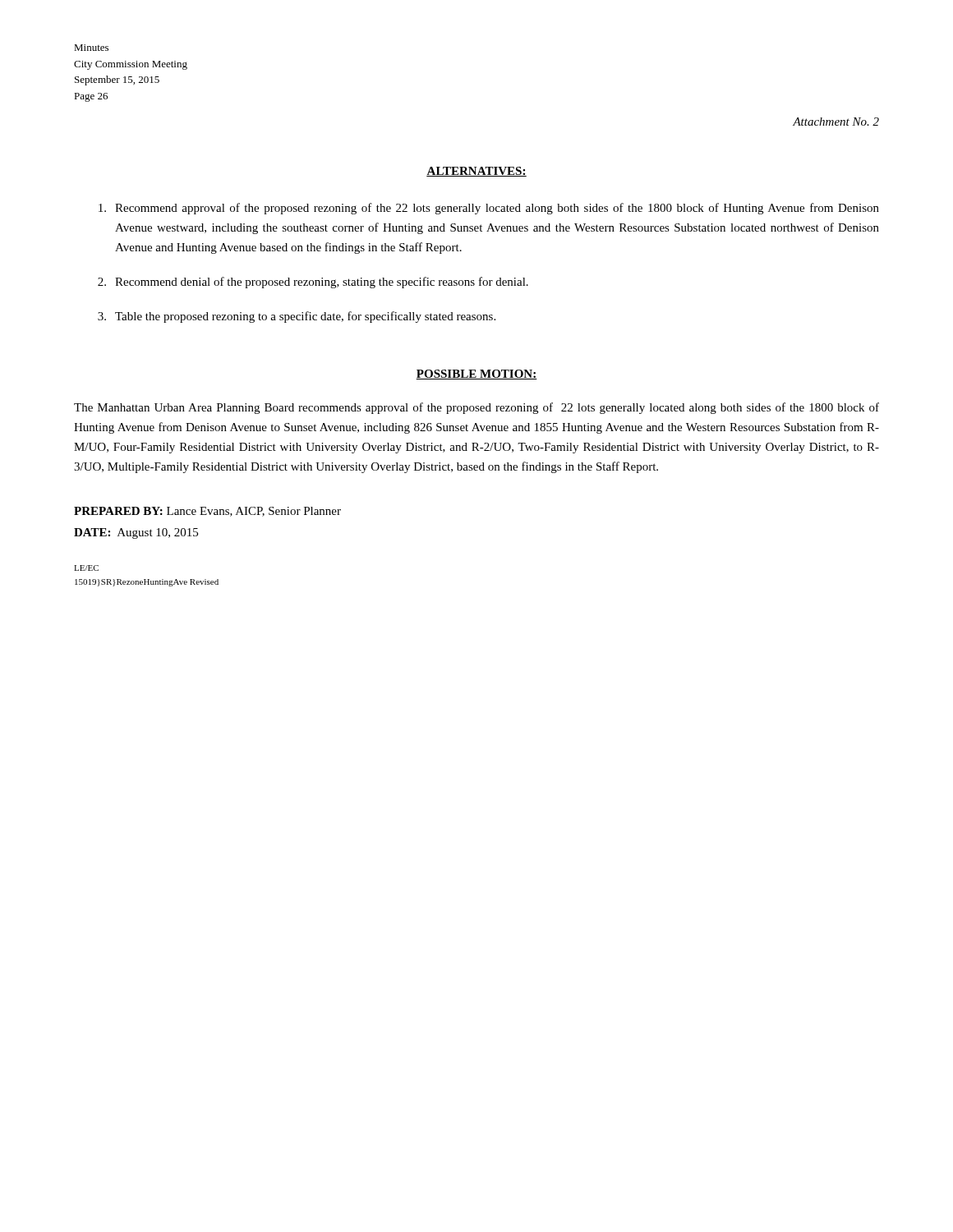Select the text block starting "The Manhattan Urban Area Planning Board recommends"
Viewport: 953px width, 1232px height.
click(476, 437)
